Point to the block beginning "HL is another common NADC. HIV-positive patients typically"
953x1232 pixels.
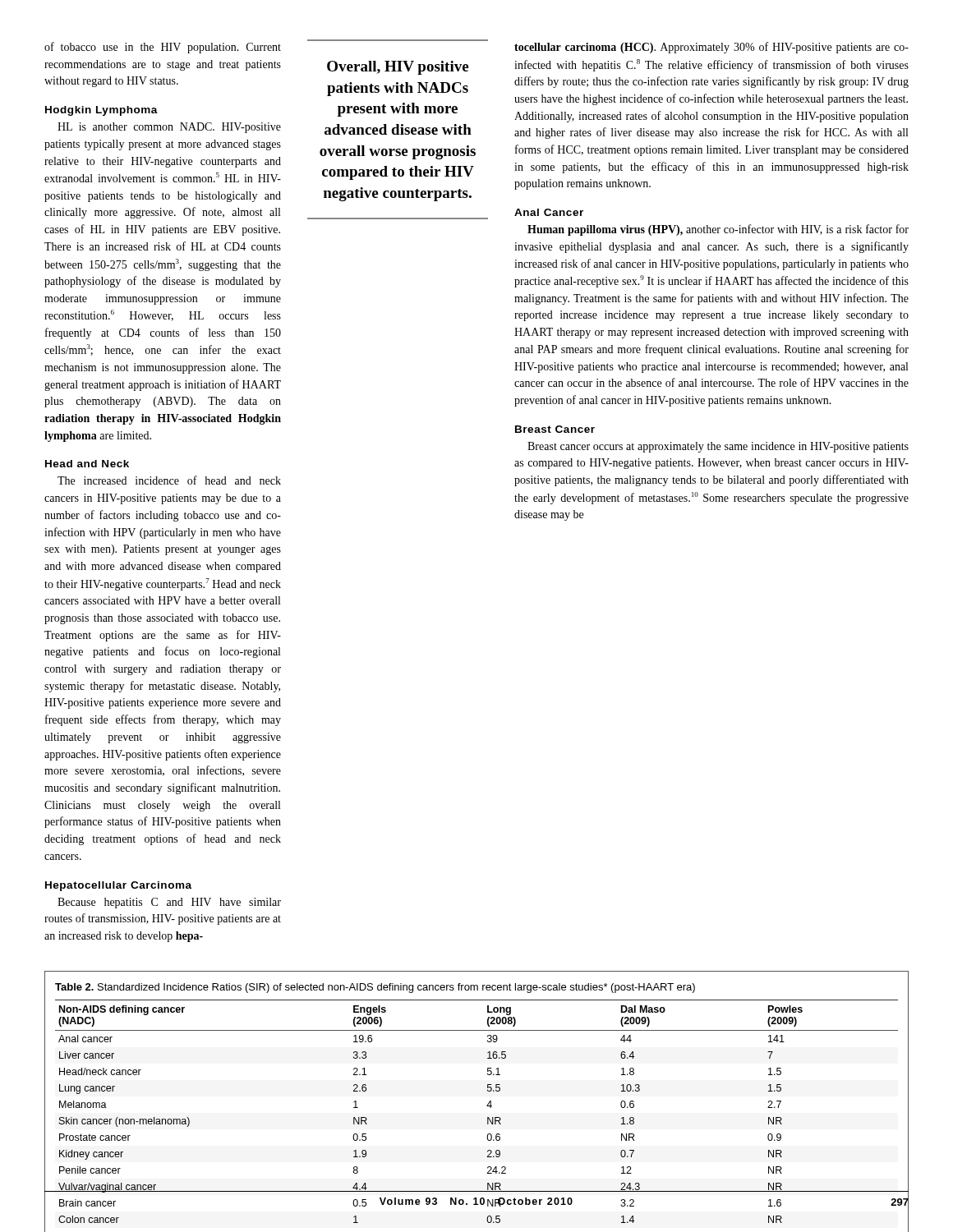point(163,282)
